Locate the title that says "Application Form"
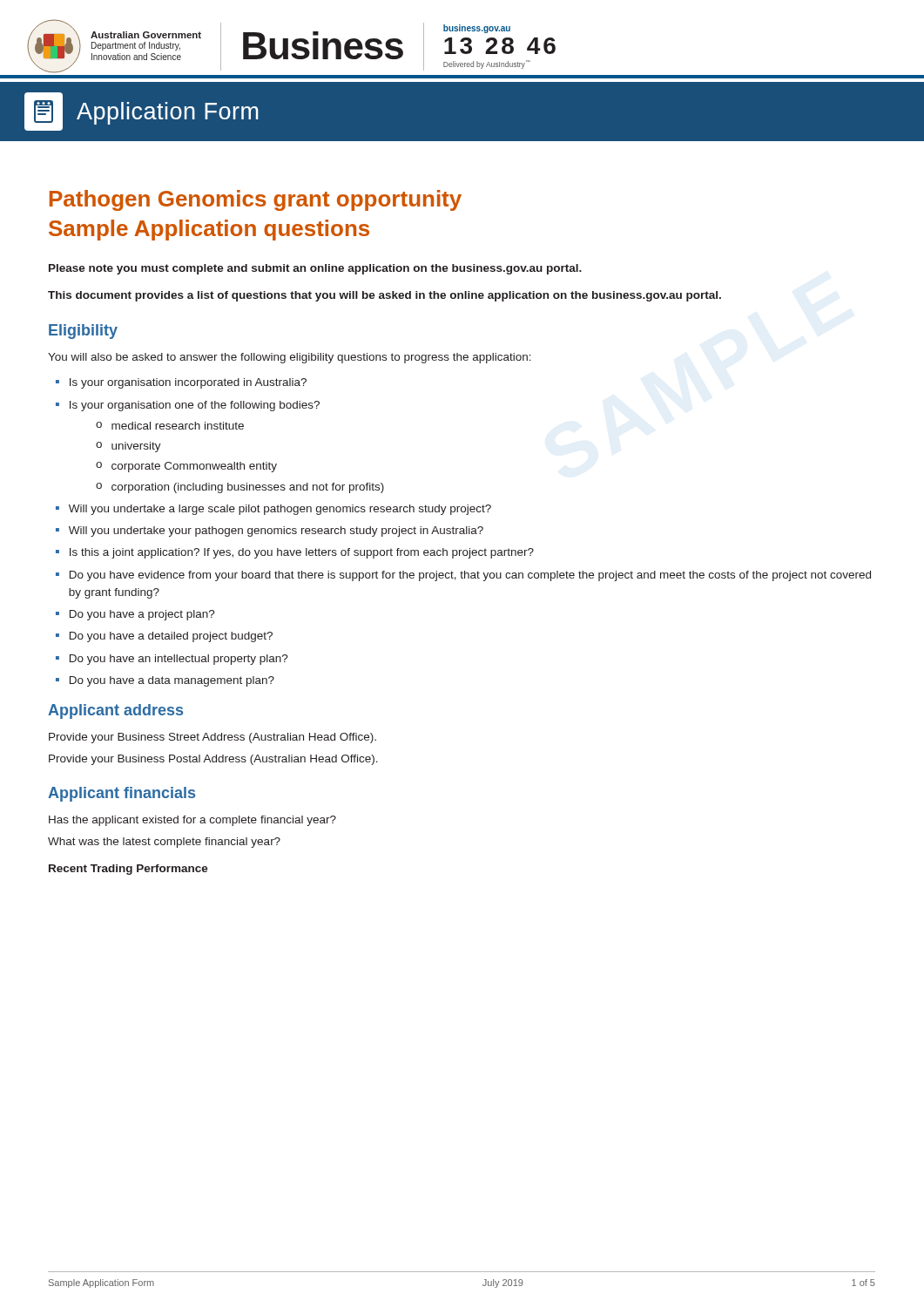 [168, 111]
